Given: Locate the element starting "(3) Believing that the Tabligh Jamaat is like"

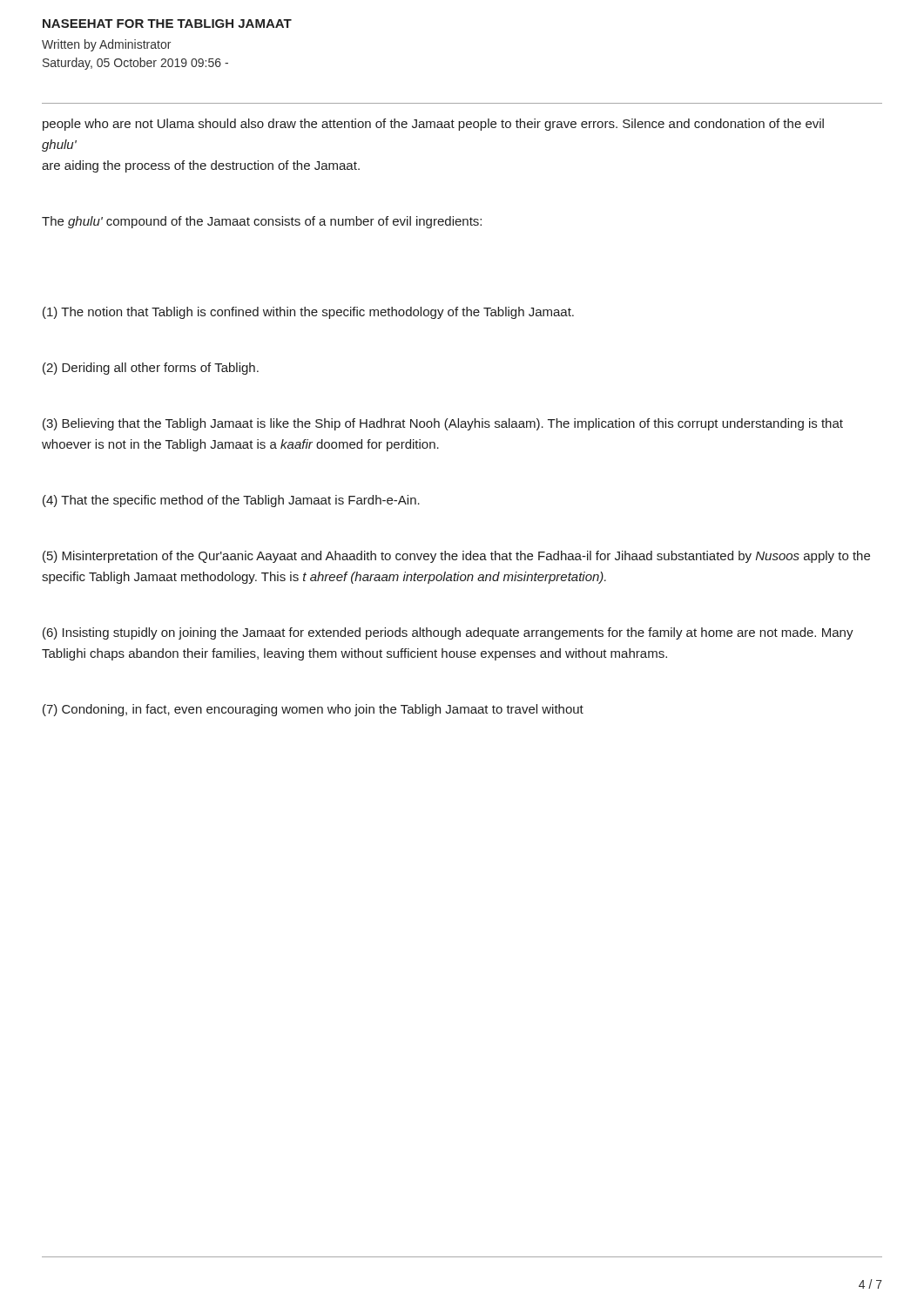Looking at the screenshot, I should [x=442, y=433].
